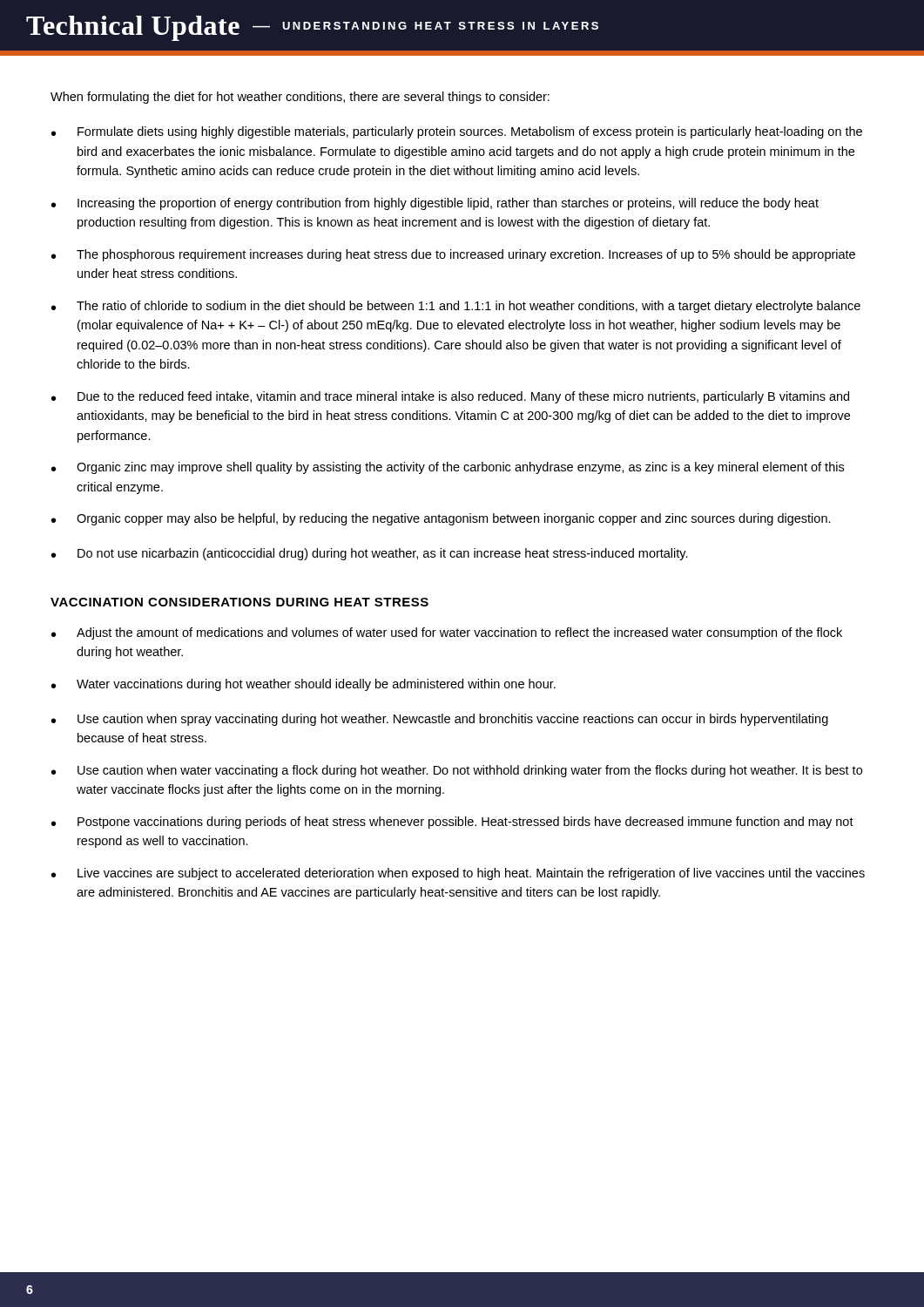Point to "VACCINATION CONSIDERATIONS DURING HEAT STRESS"

click(240, 602)
